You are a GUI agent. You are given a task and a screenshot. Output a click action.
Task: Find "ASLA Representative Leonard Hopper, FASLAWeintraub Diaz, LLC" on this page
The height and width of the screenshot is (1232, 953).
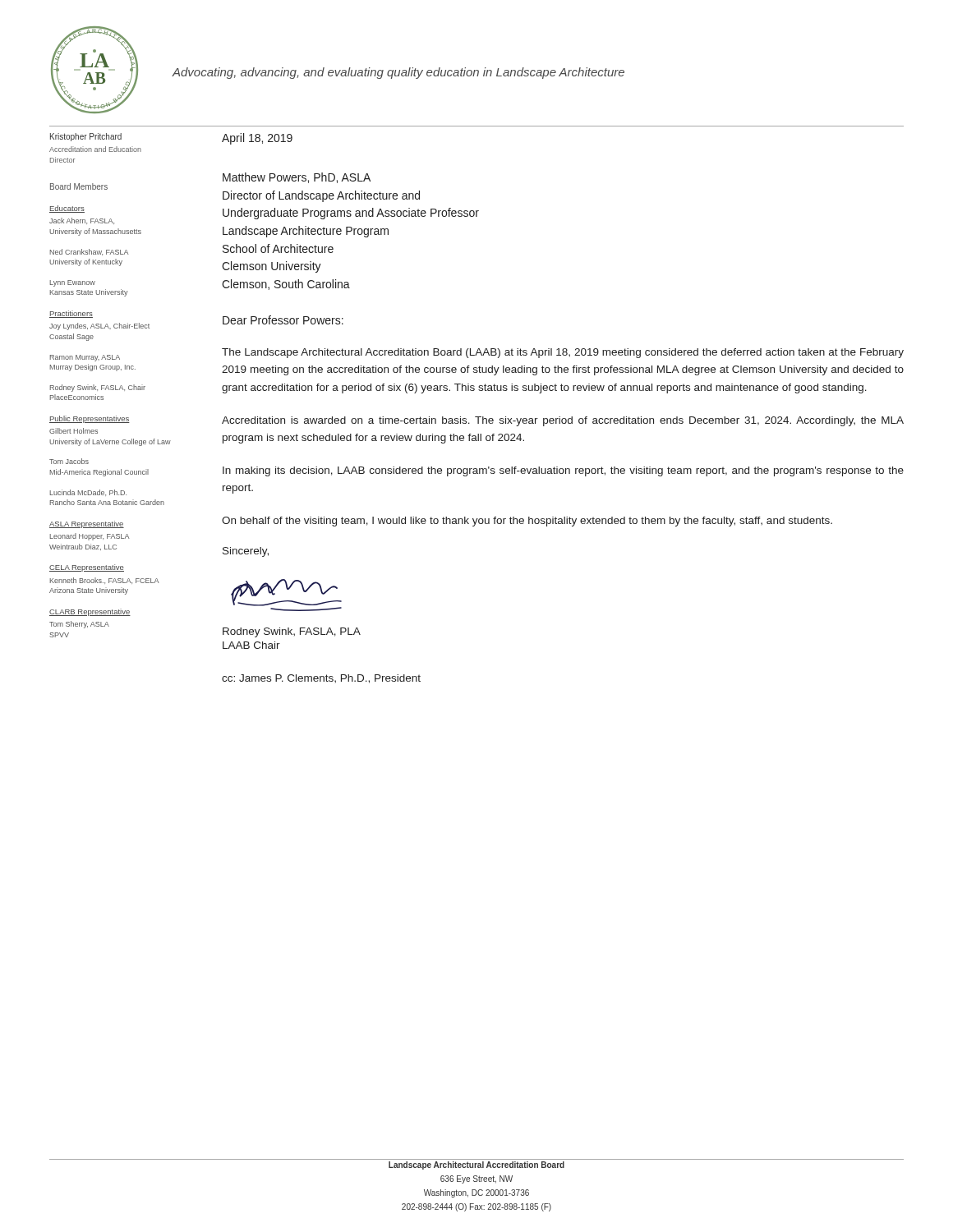click(x=121, y=535)
